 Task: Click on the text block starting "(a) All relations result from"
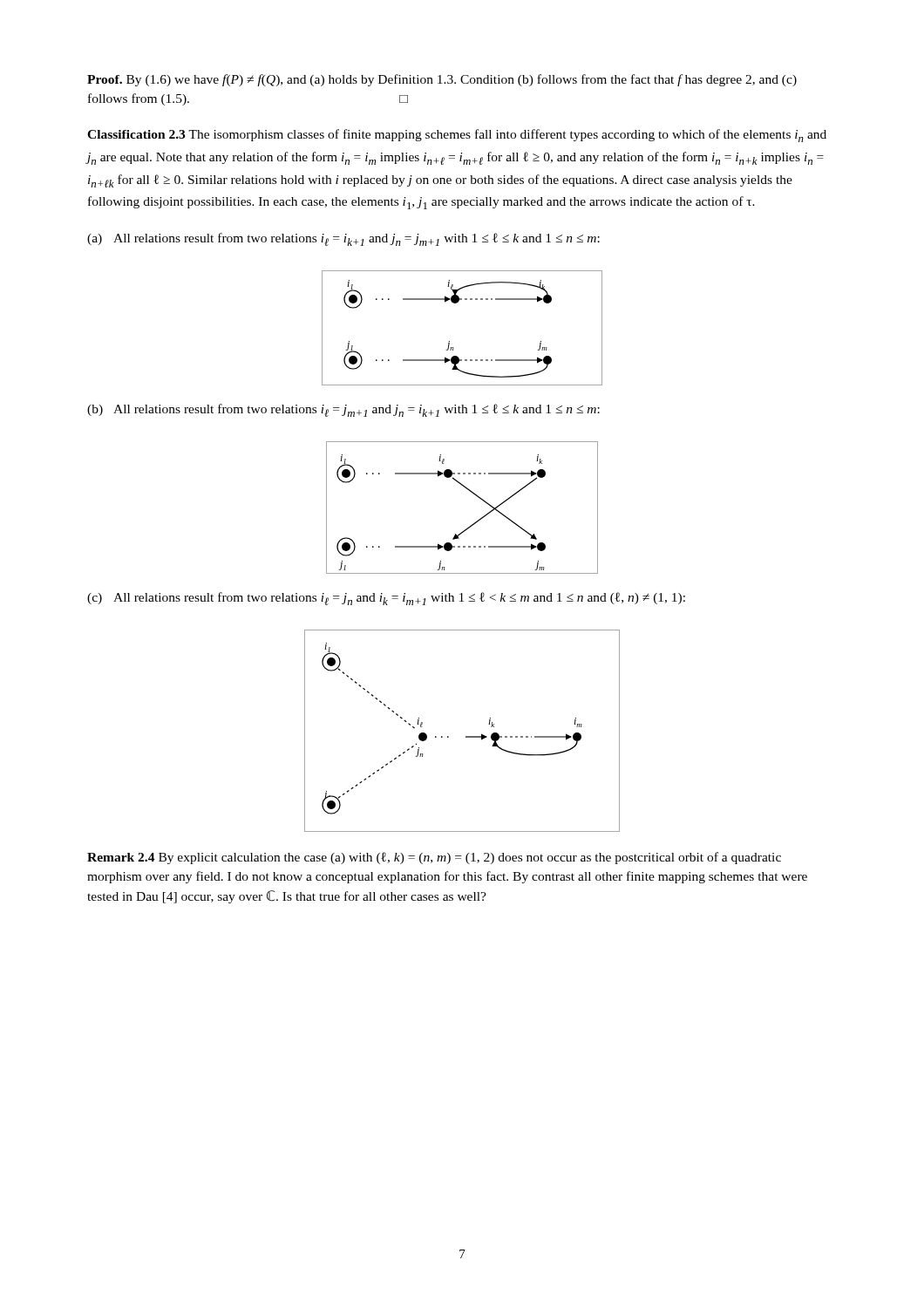pyautogui.click(x=462, y=240)
